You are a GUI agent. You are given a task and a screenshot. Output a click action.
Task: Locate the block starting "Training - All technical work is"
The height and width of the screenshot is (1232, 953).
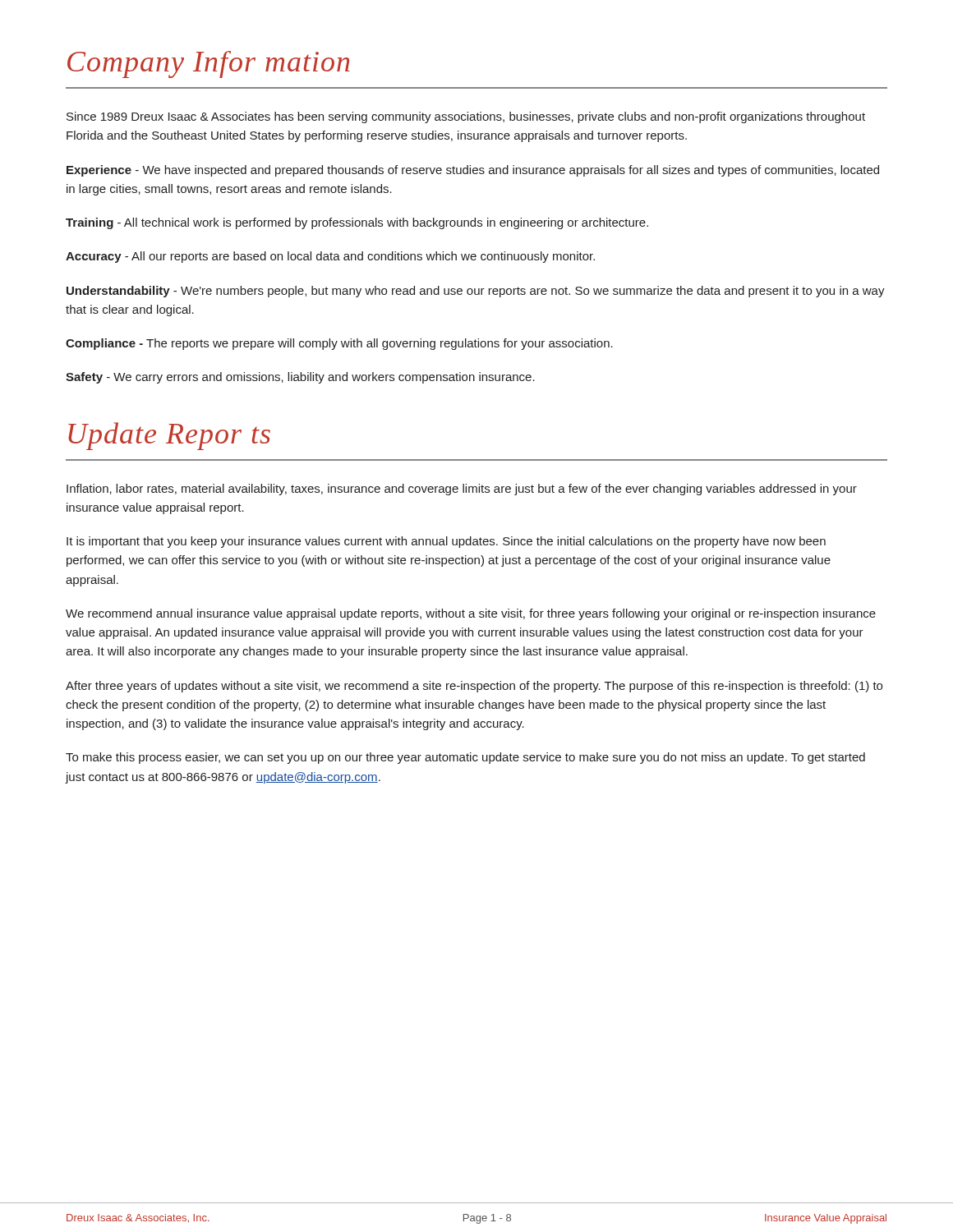pos(358,222)
